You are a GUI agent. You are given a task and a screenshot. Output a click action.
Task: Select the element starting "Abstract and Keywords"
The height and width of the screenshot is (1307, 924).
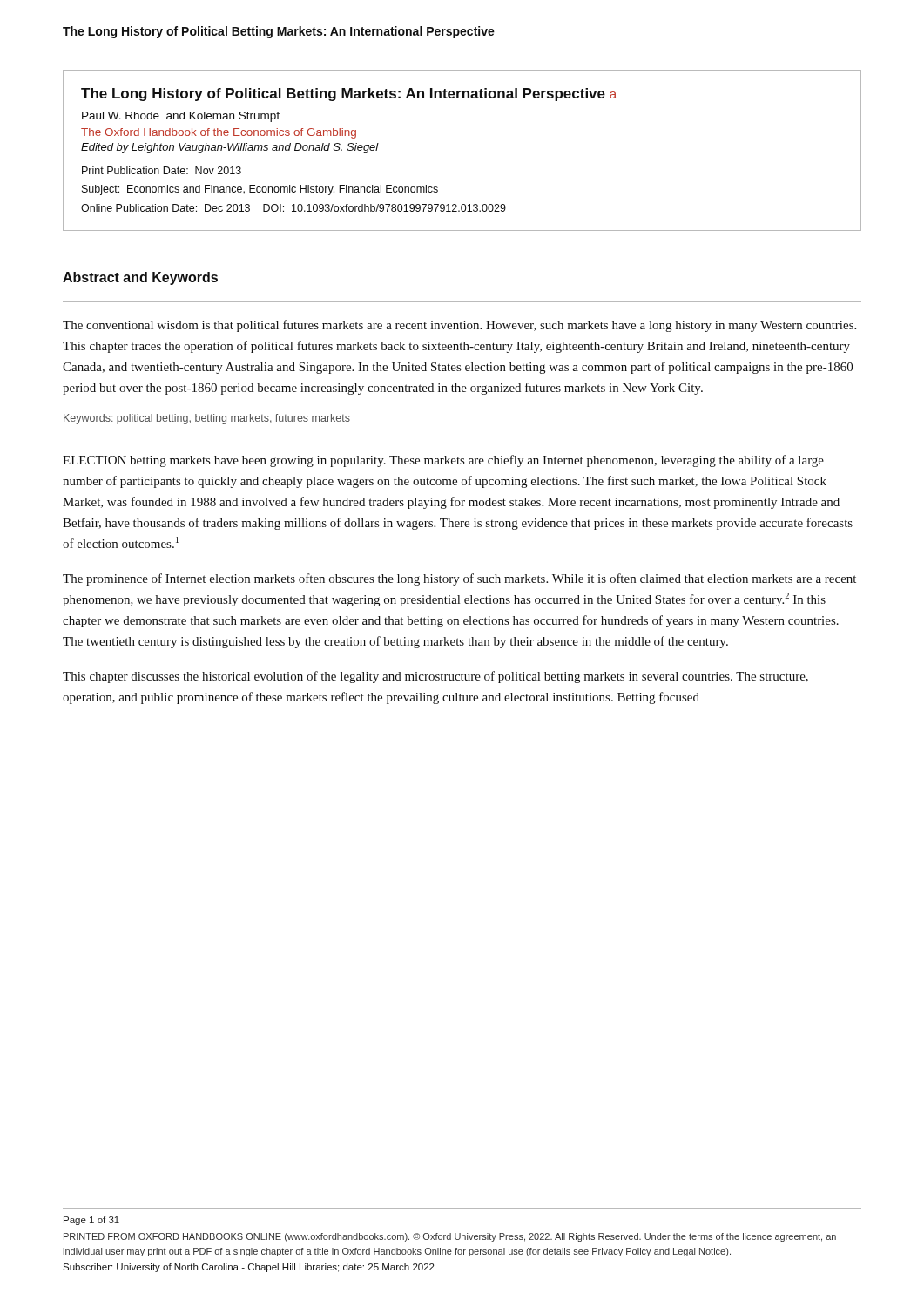(x=141, y=278)
